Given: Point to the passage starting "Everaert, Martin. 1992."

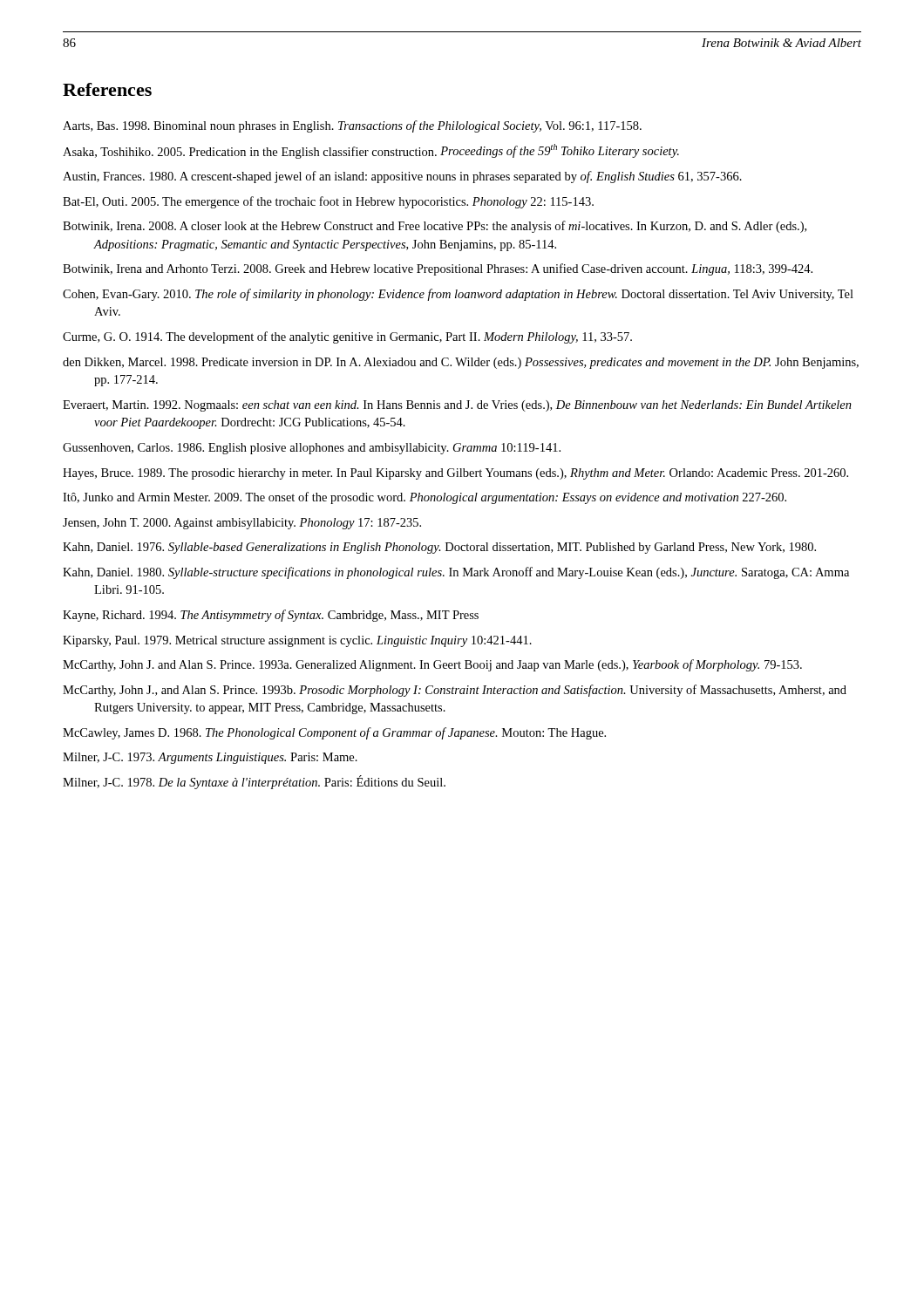Looking at the screenshot, I should point(457,413).
